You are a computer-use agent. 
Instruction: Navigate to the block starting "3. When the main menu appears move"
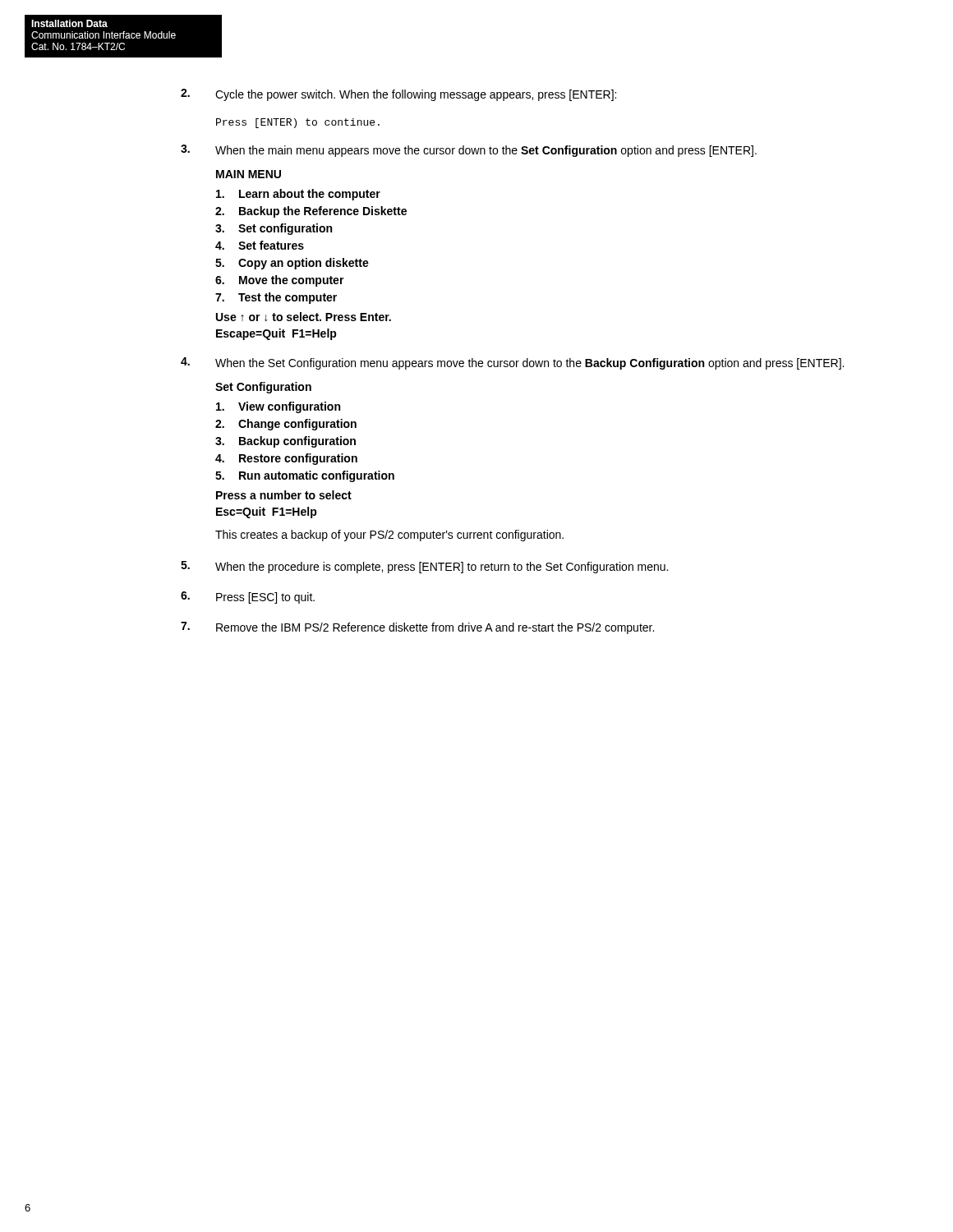544,151
